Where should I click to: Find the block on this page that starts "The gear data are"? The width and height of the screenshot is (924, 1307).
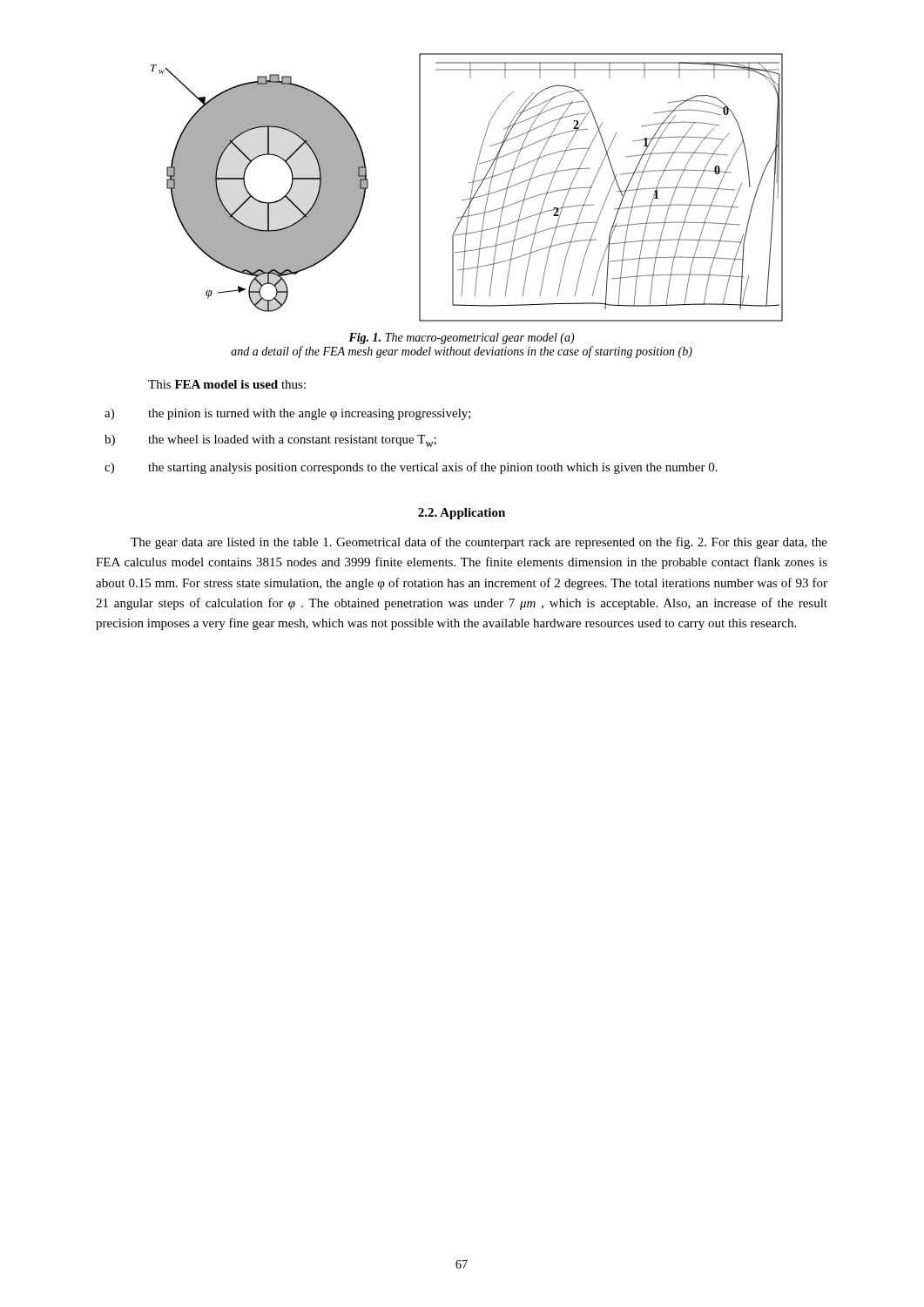click(462, 583)
